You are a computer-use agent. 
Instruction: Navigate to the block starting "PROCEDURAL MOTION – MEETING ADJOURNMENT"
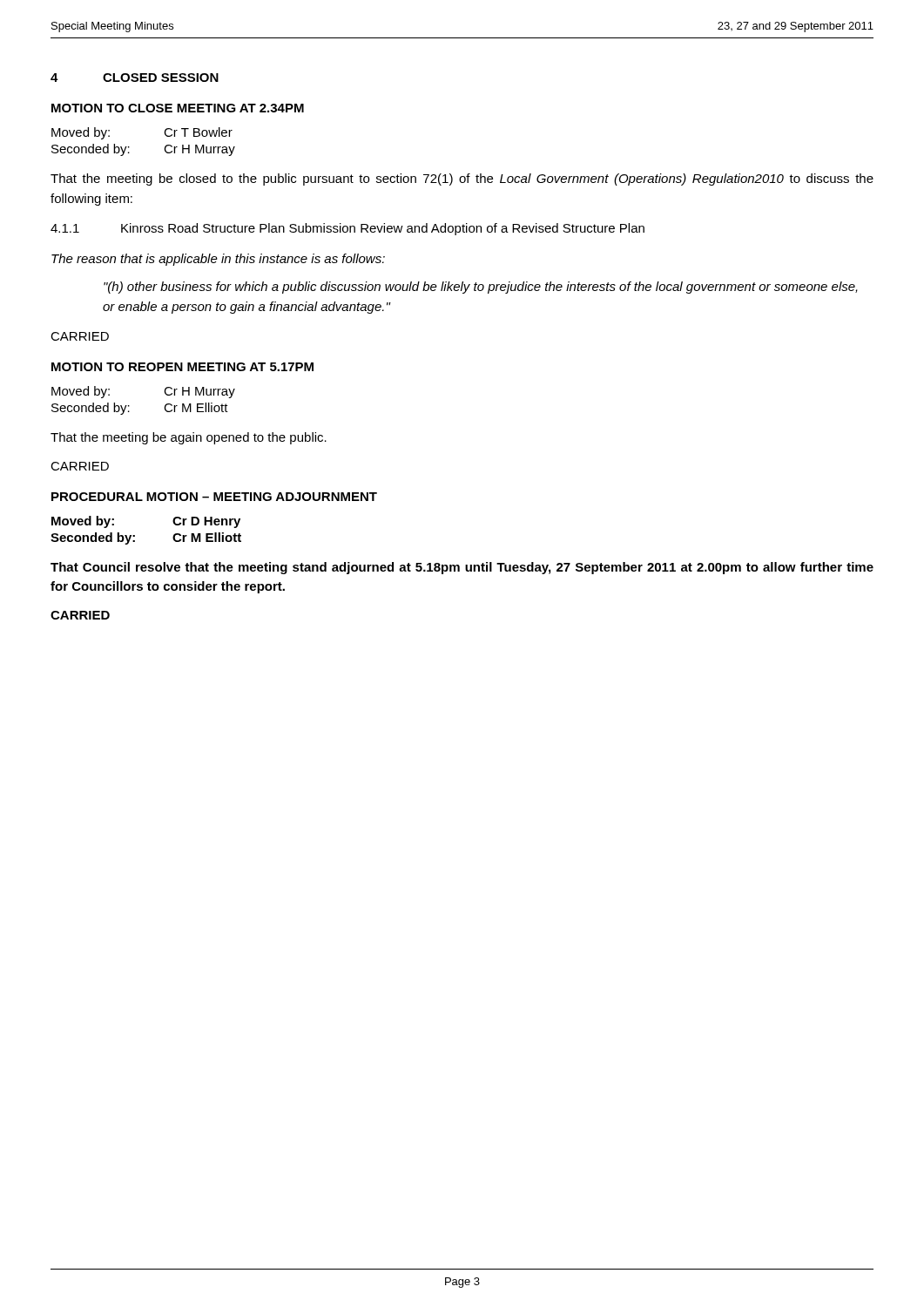214,496
